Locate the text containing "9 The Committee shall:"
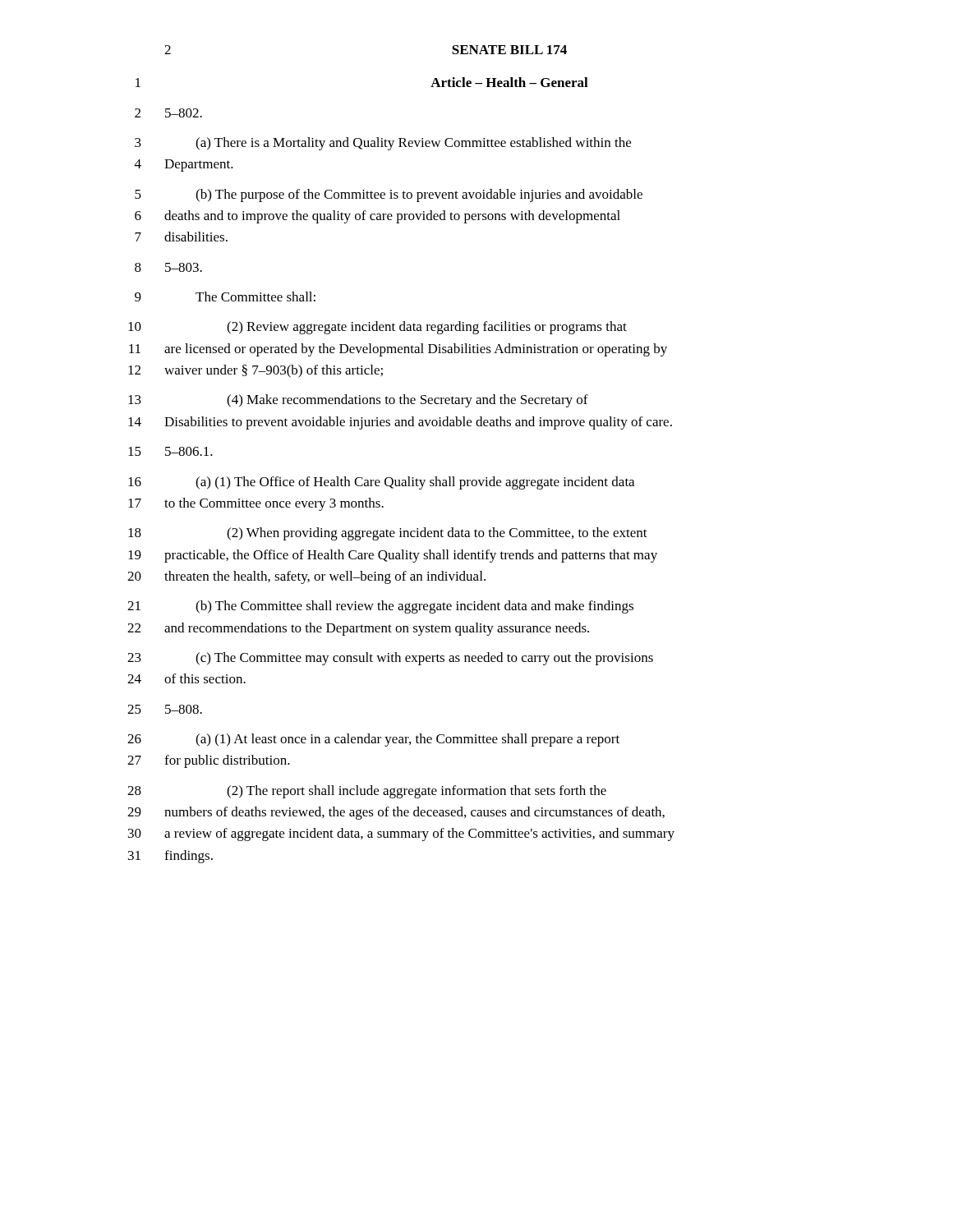Viewport: 953px width, 1232px height. pos(225,297)
